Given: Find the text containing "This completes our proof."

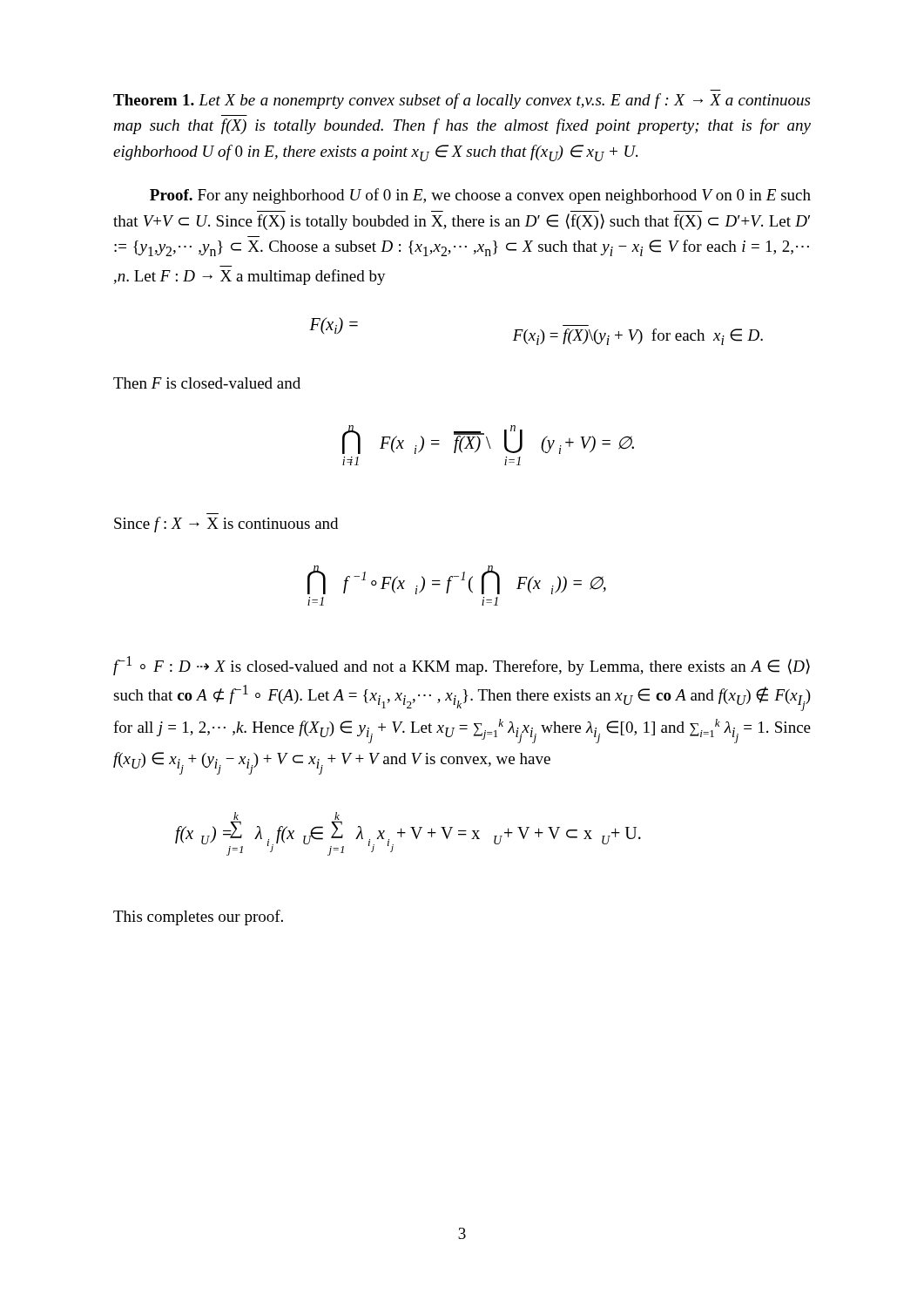Looking at the screenshot, I should (x=199, y=916).
